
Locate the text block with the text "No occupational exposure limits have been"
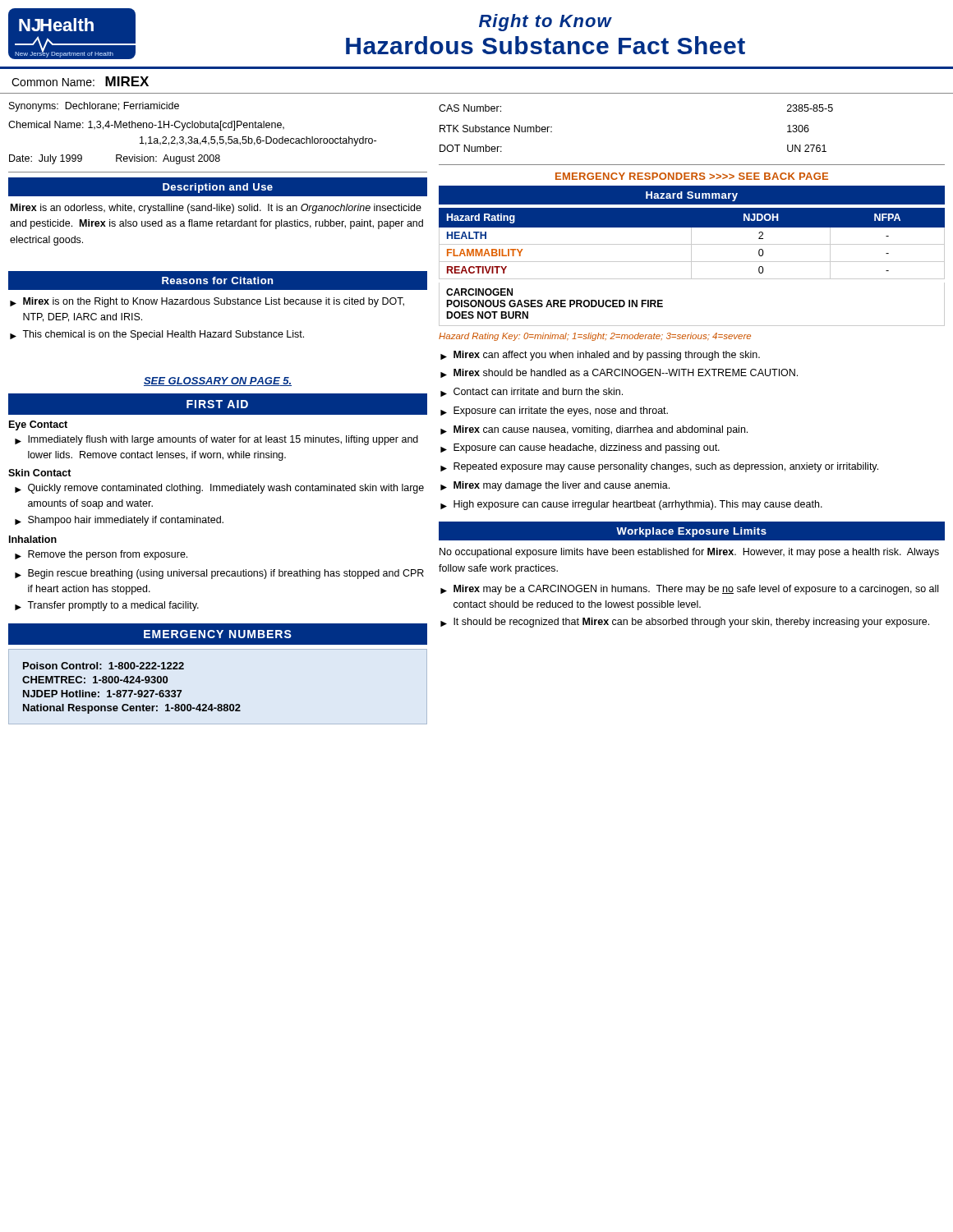(x=689, y=560)
